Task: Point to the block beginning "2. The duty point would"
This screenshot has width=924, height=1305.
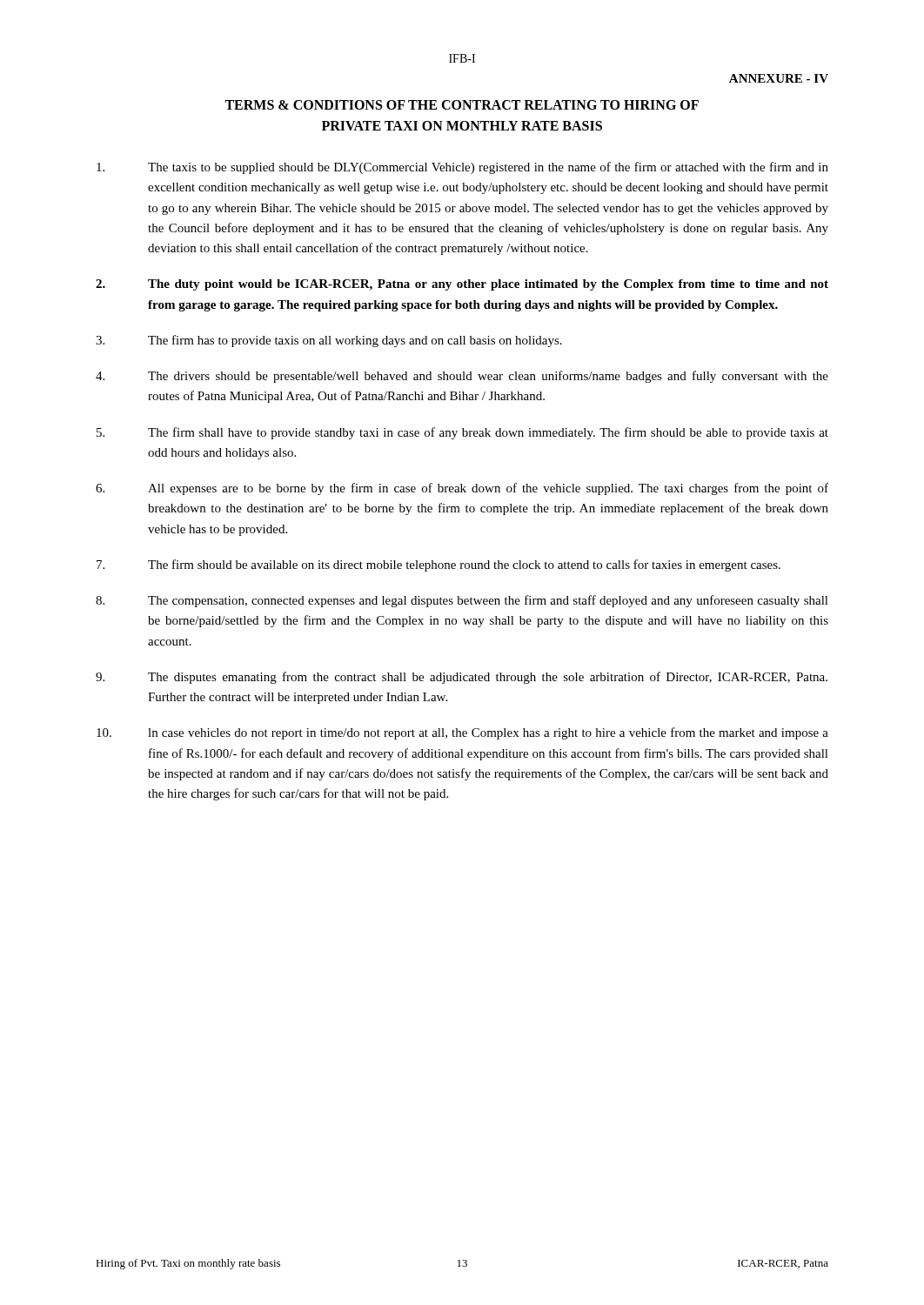Action: tap(462, 295)
